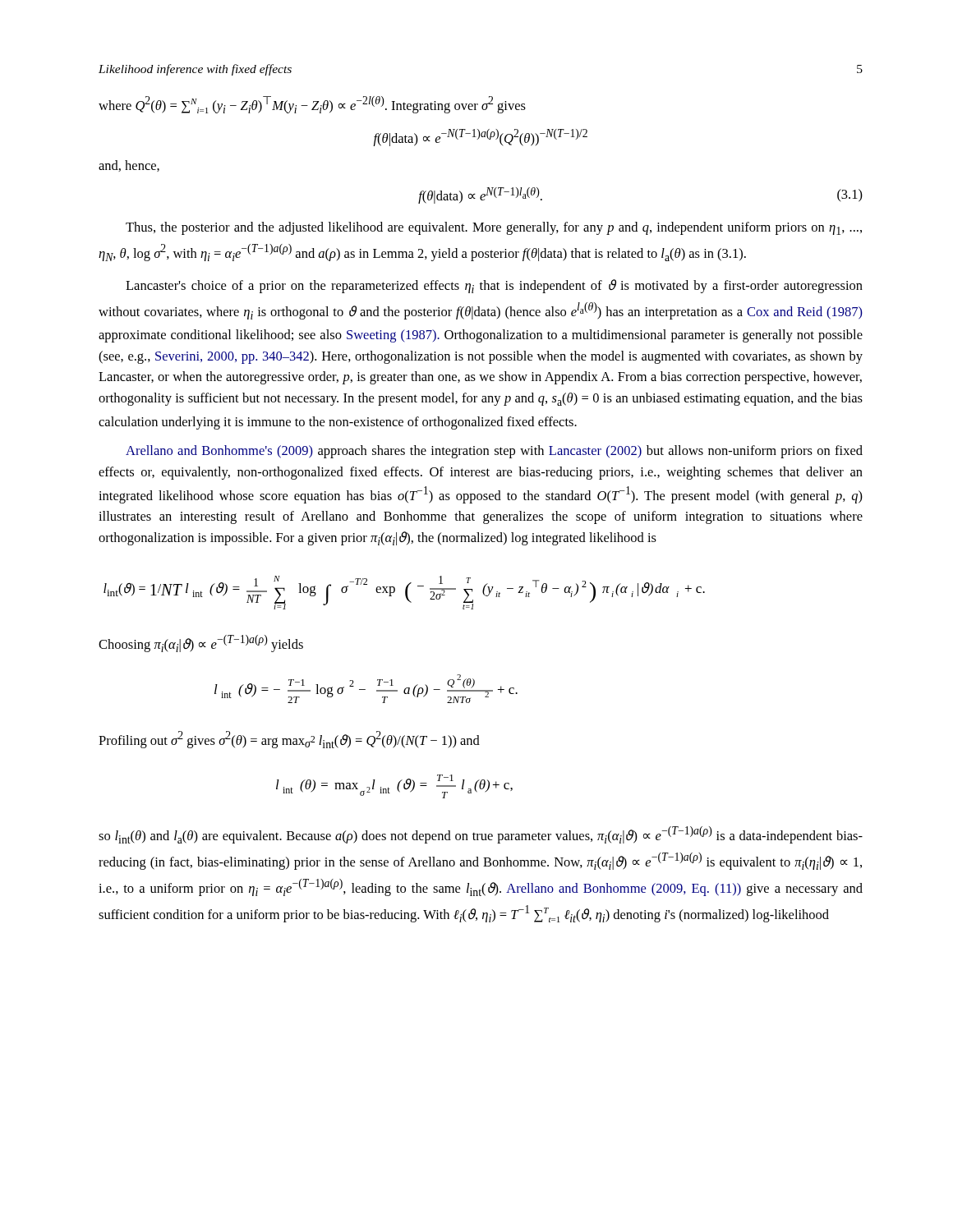Locate the text block starting "where Q2(θ) = ∑Ni=1 (yi − Ziθ)⊤M(yi −"
The width and height of the screenshot is (953, 1232).
pos(312,105)
